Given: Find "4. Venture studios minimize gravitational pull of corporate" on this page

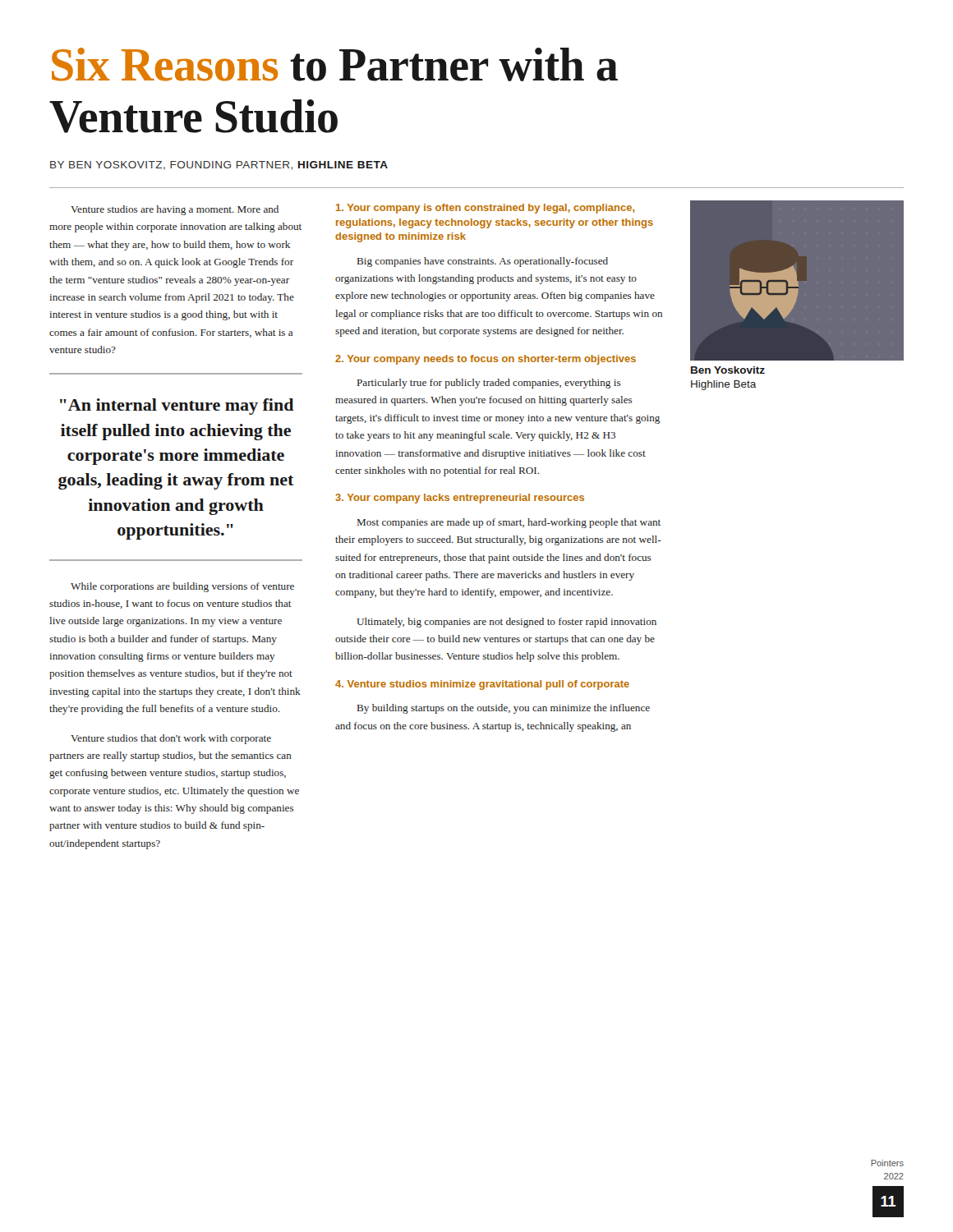Looking at the screenshot, I should 500,684.
